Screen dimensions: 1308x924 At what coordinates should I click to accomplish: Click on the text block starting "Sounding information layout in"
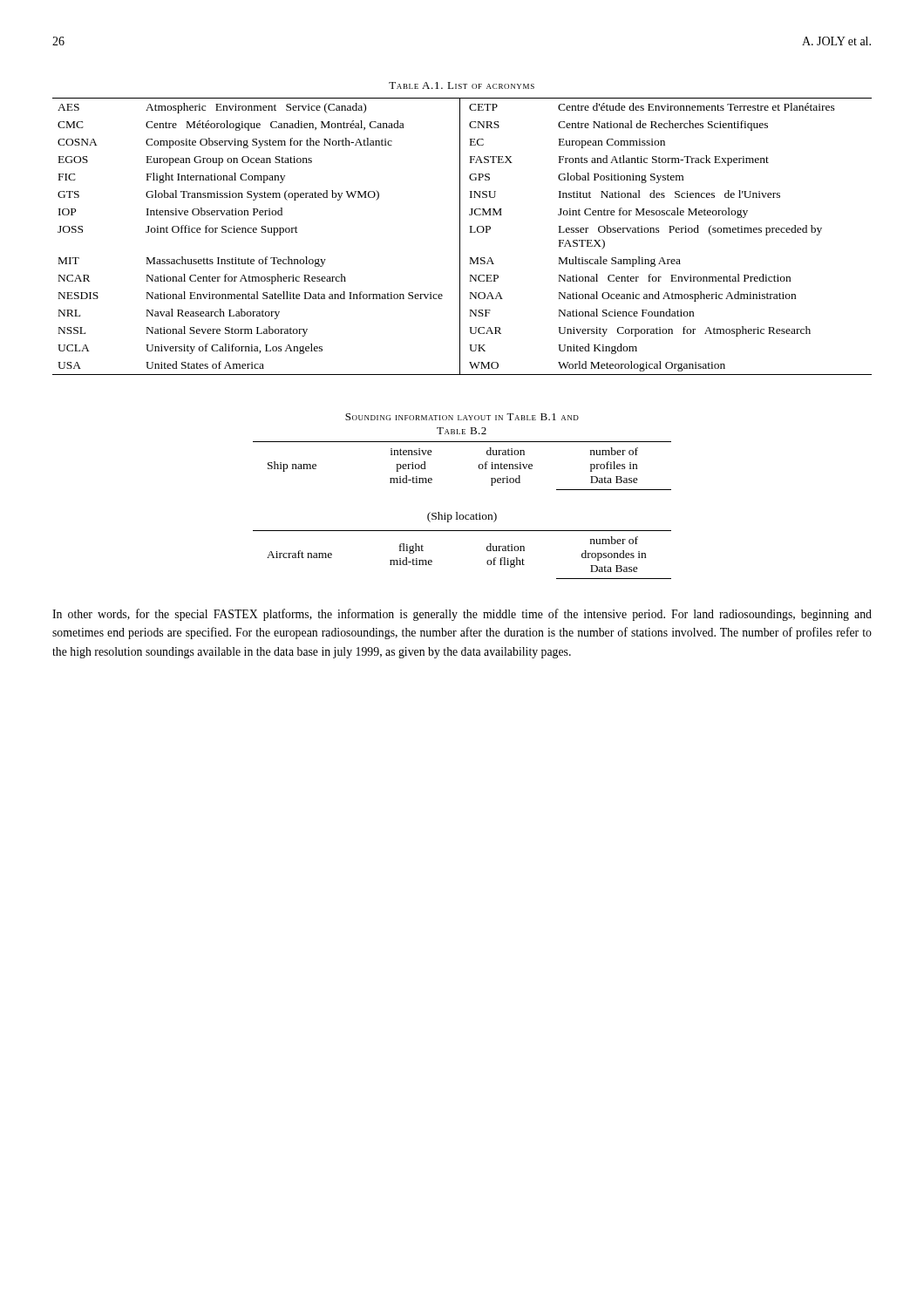(462, 423)
